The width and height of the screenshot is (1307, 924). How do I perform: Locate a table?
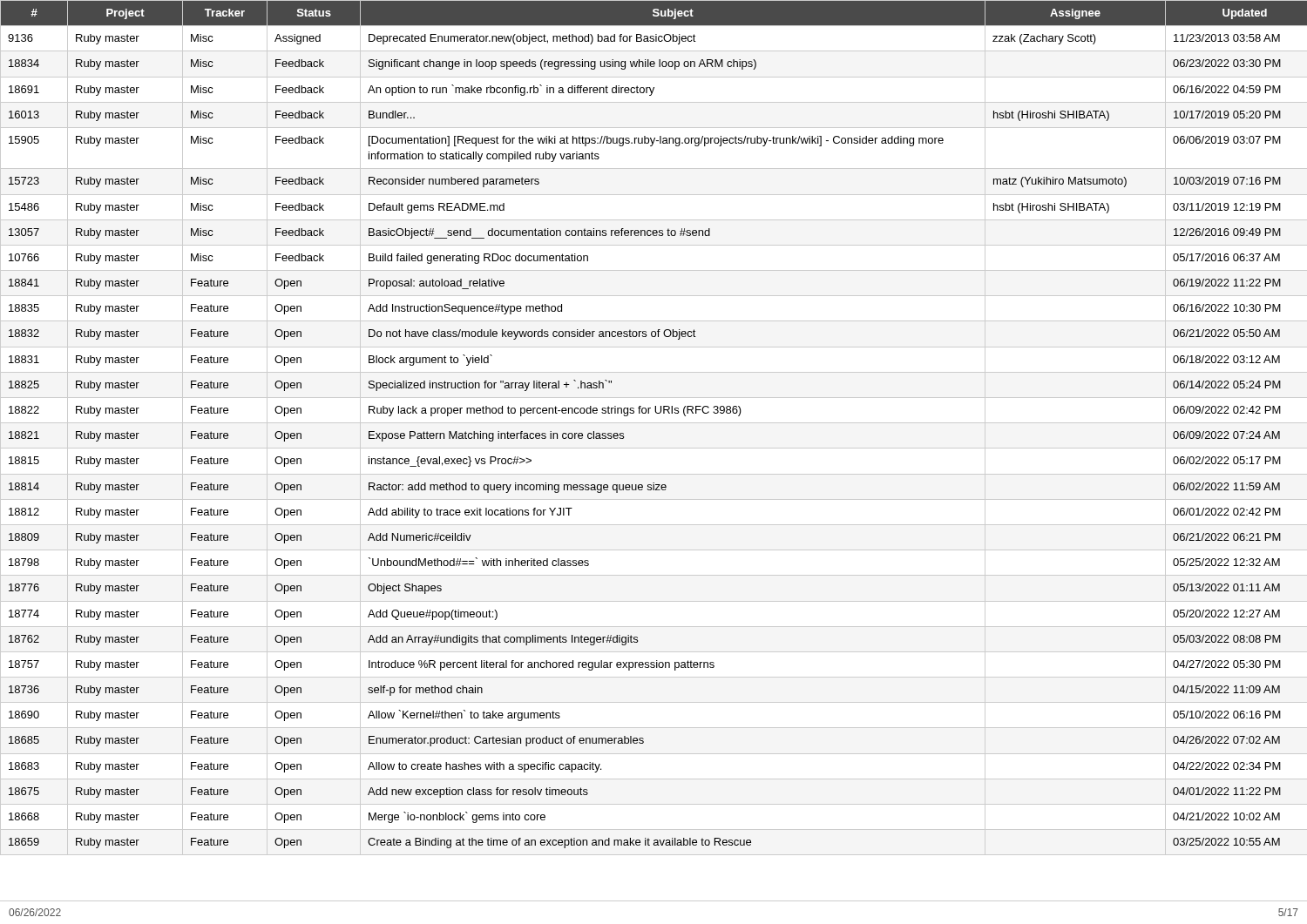coord(654,428)
